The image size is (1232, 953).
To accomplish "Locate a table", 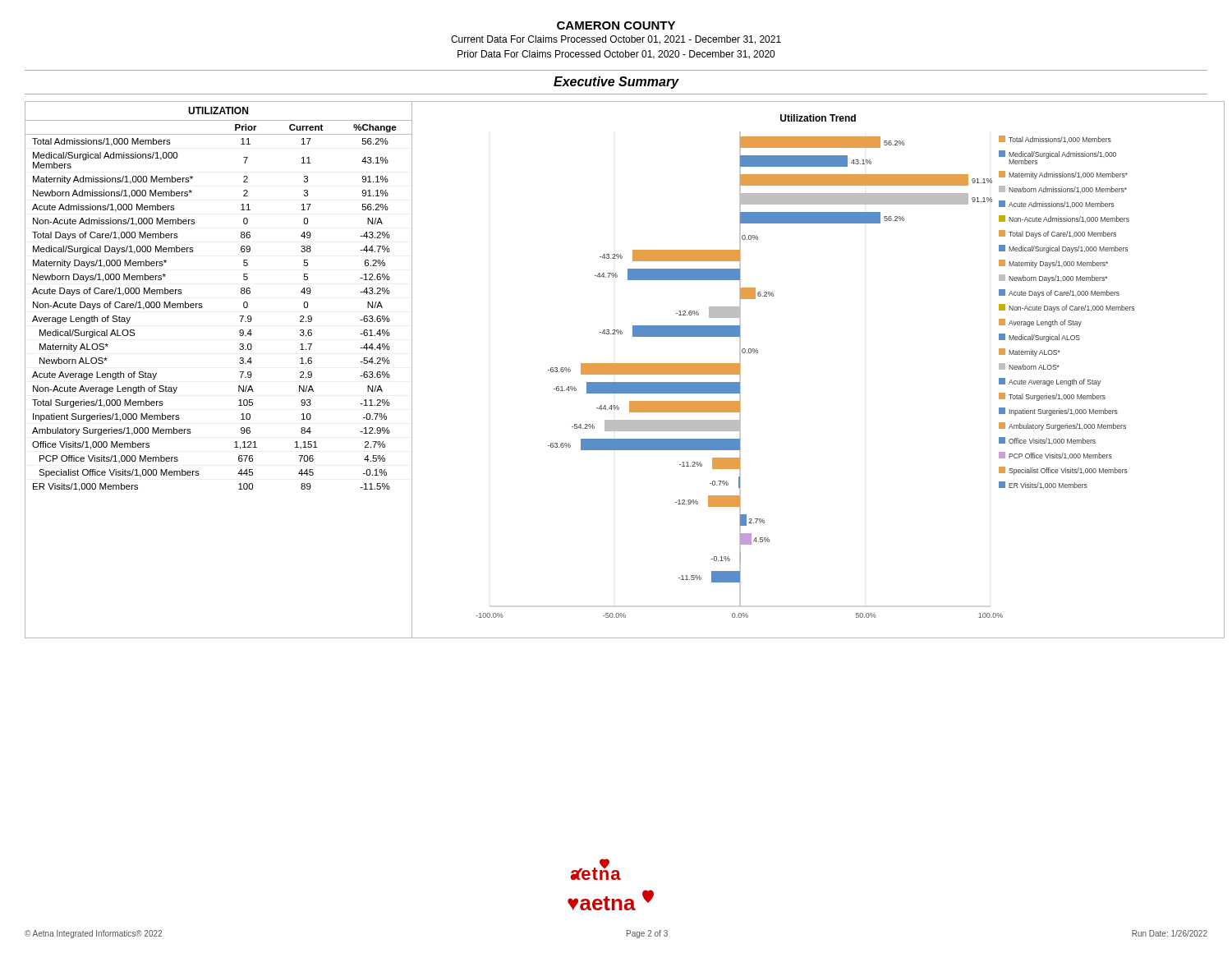I will point(218,370).
